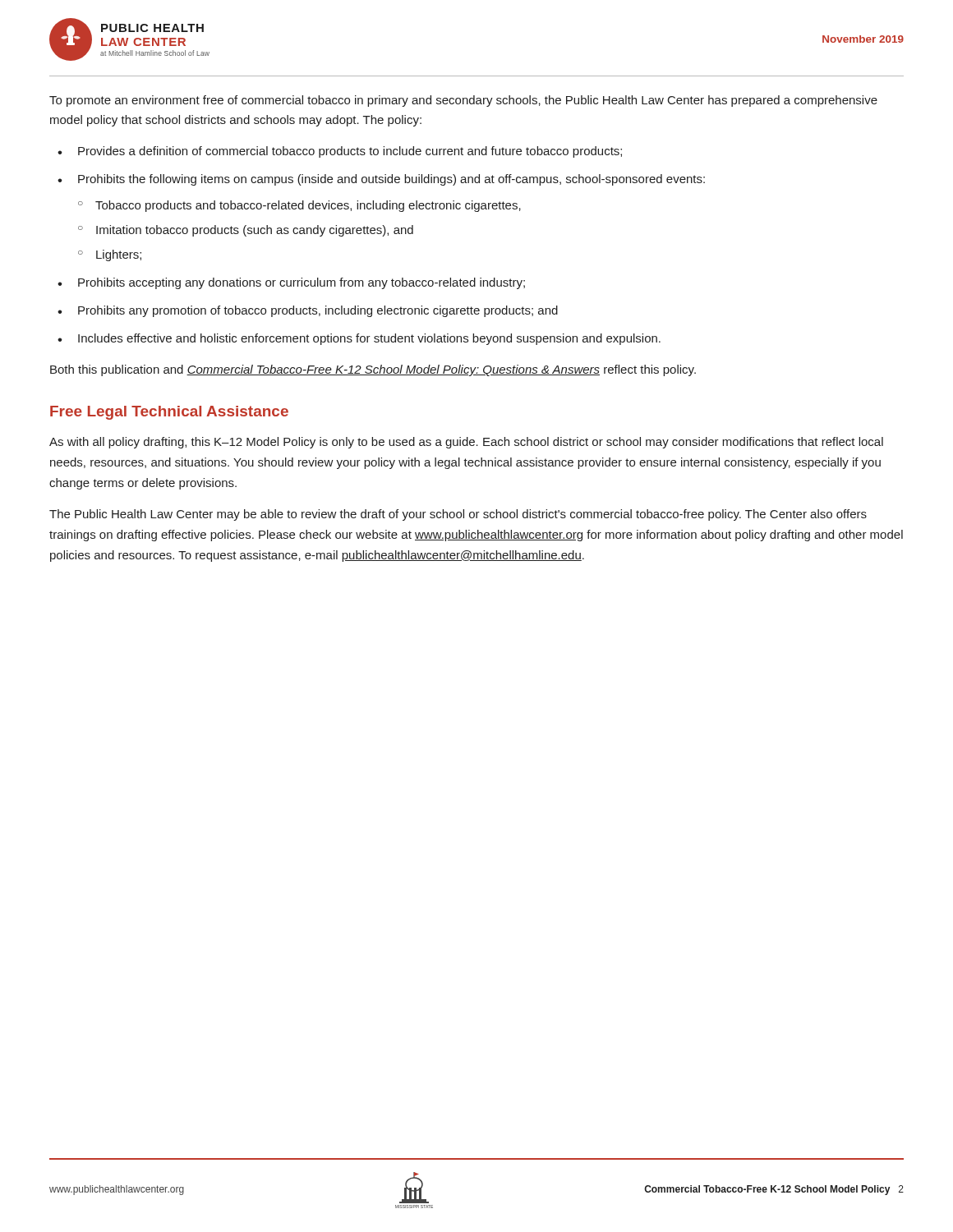Locate the block of text that opens with "Both this publication"
This screenshot has height=1232, width=953.
(x=373, y=369)
